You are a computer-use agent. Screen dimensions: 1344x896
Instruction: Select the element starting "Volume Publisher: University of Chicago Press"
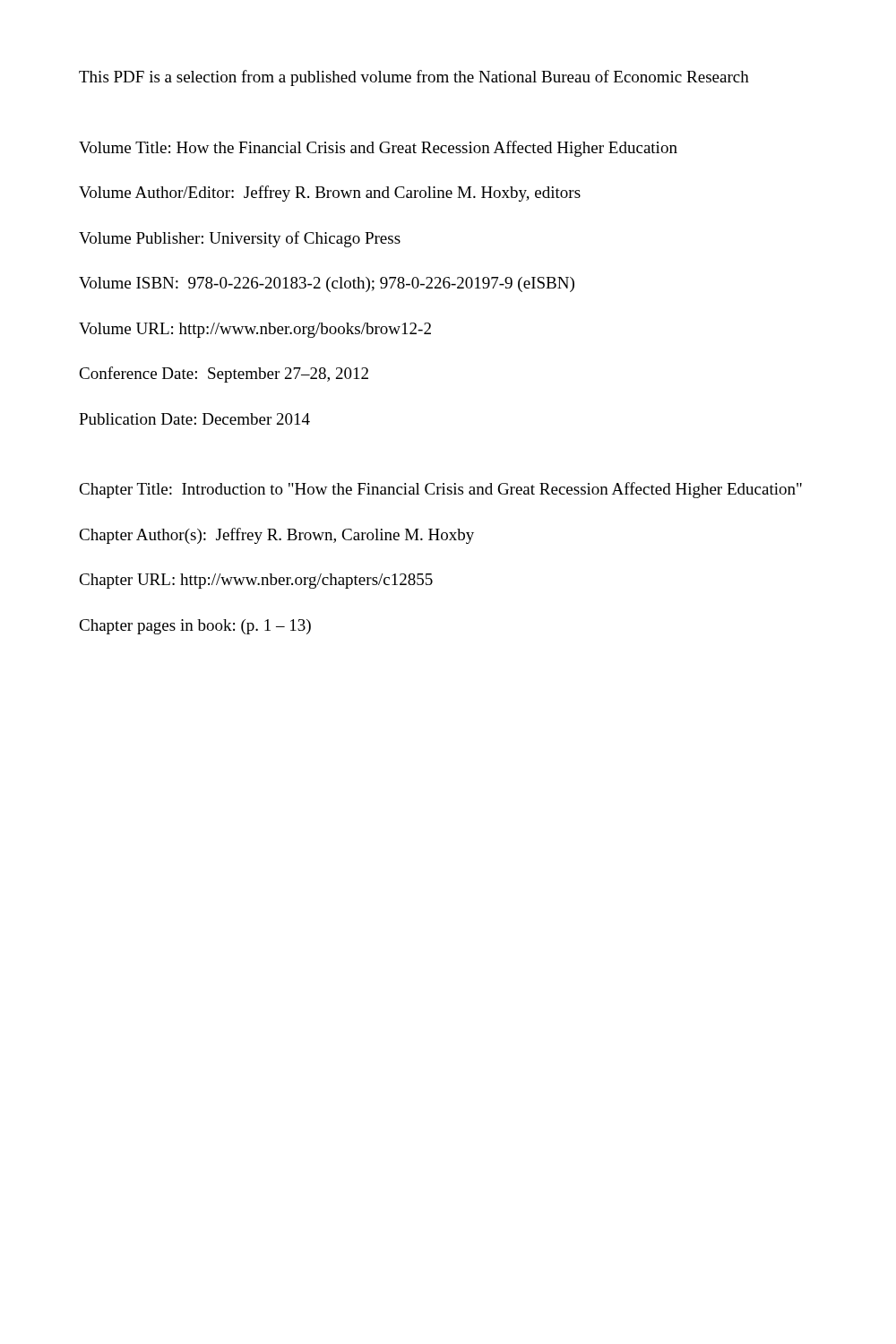click(240, 237)
